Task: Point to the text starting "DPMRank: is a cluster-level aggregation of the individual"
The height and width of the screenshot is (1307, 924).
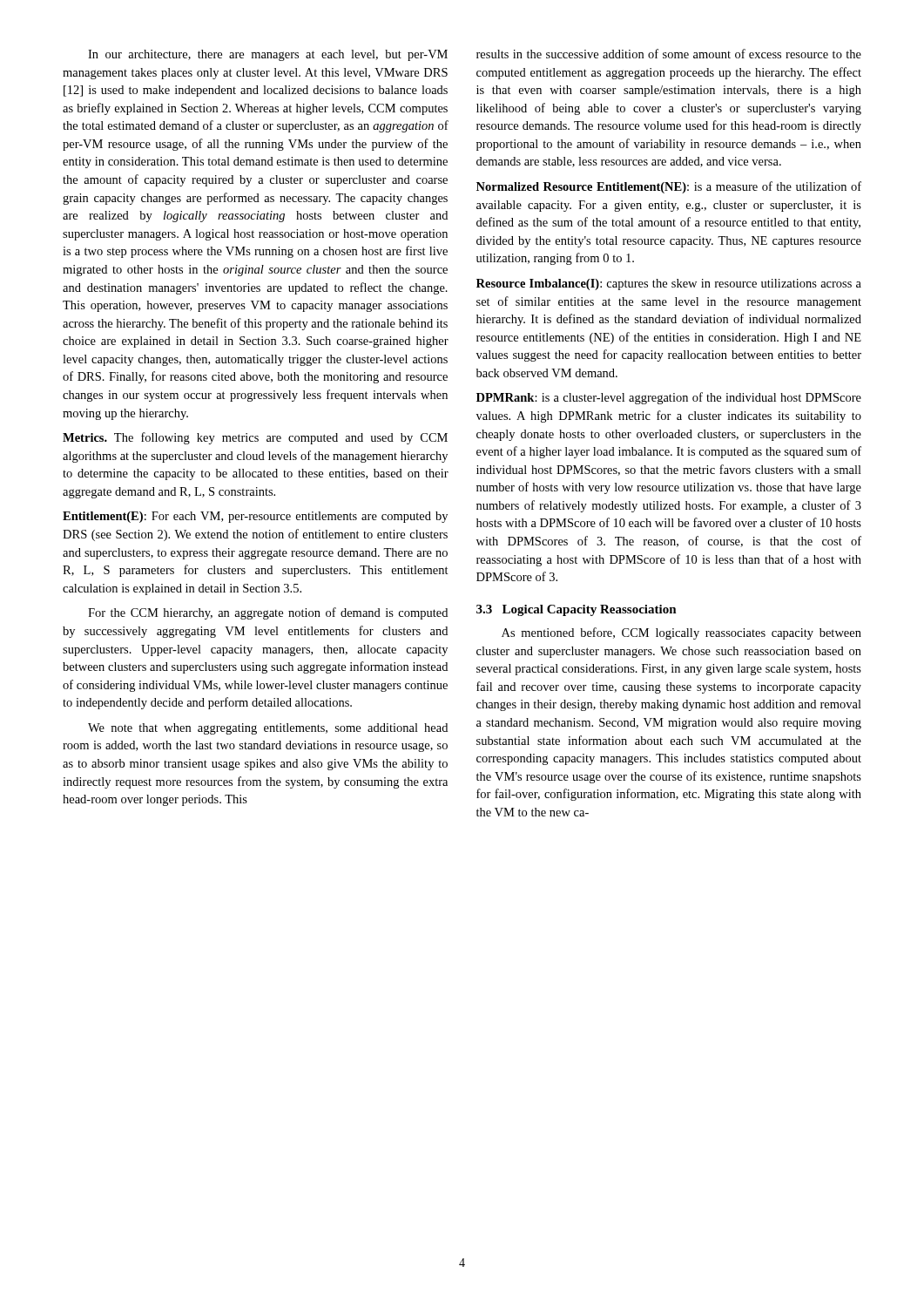Action: click(669, 488)
